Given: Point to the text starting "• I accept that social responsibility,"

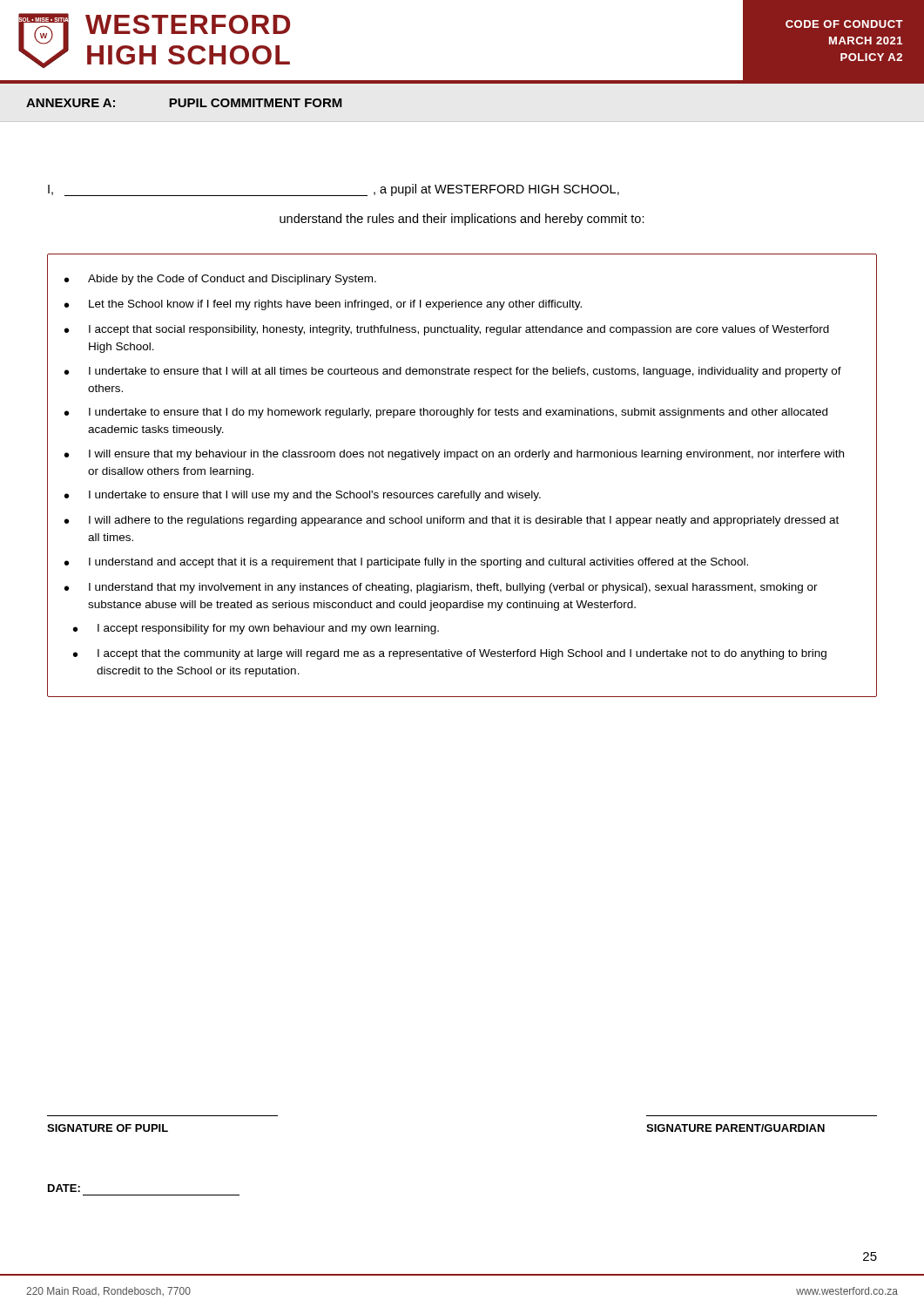Looking at the screenshot, I should 458,338.
